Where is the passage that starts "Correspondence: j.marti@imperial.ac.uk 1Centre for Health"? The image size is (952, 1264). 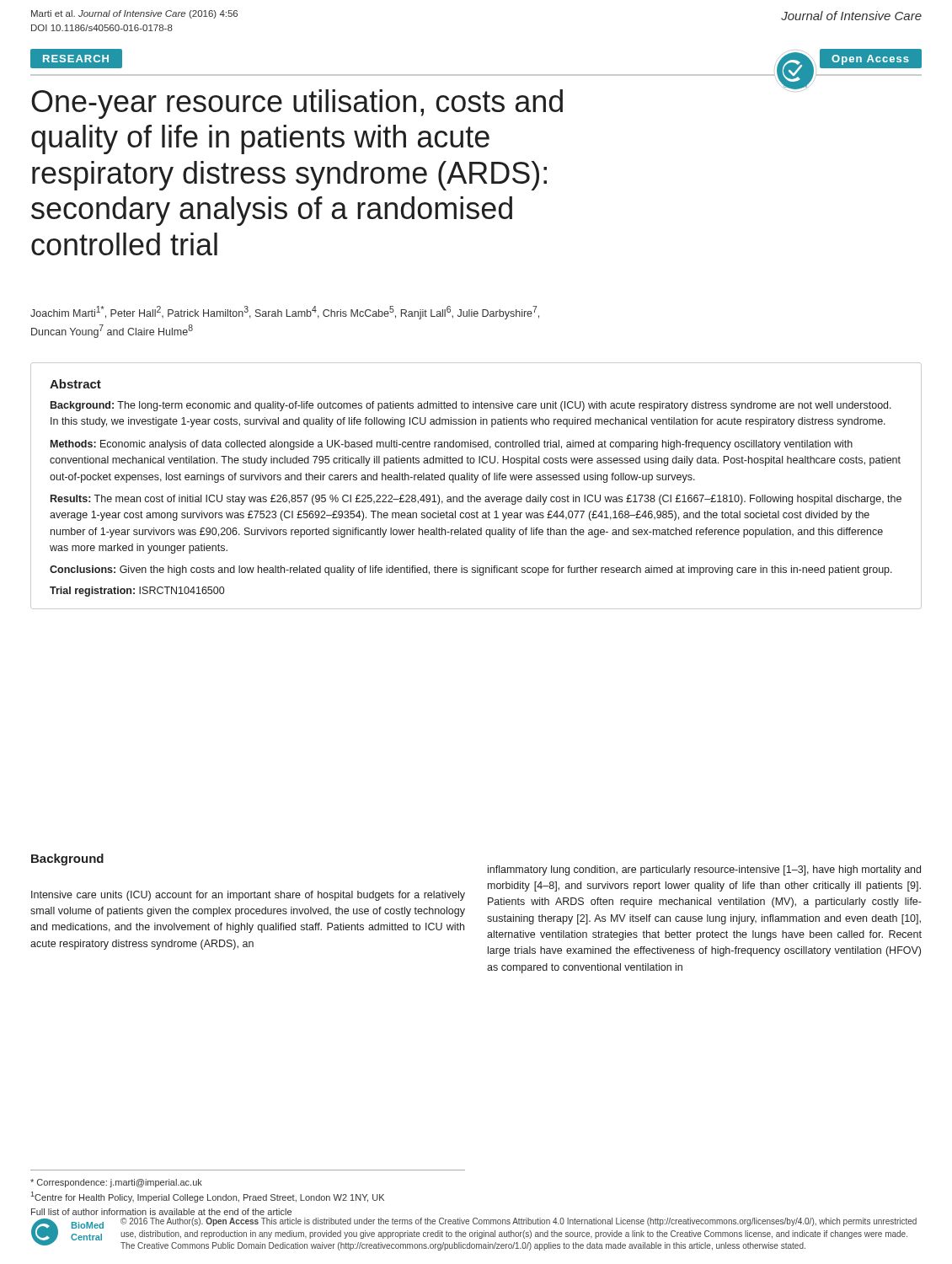[x=248, y=1197]
